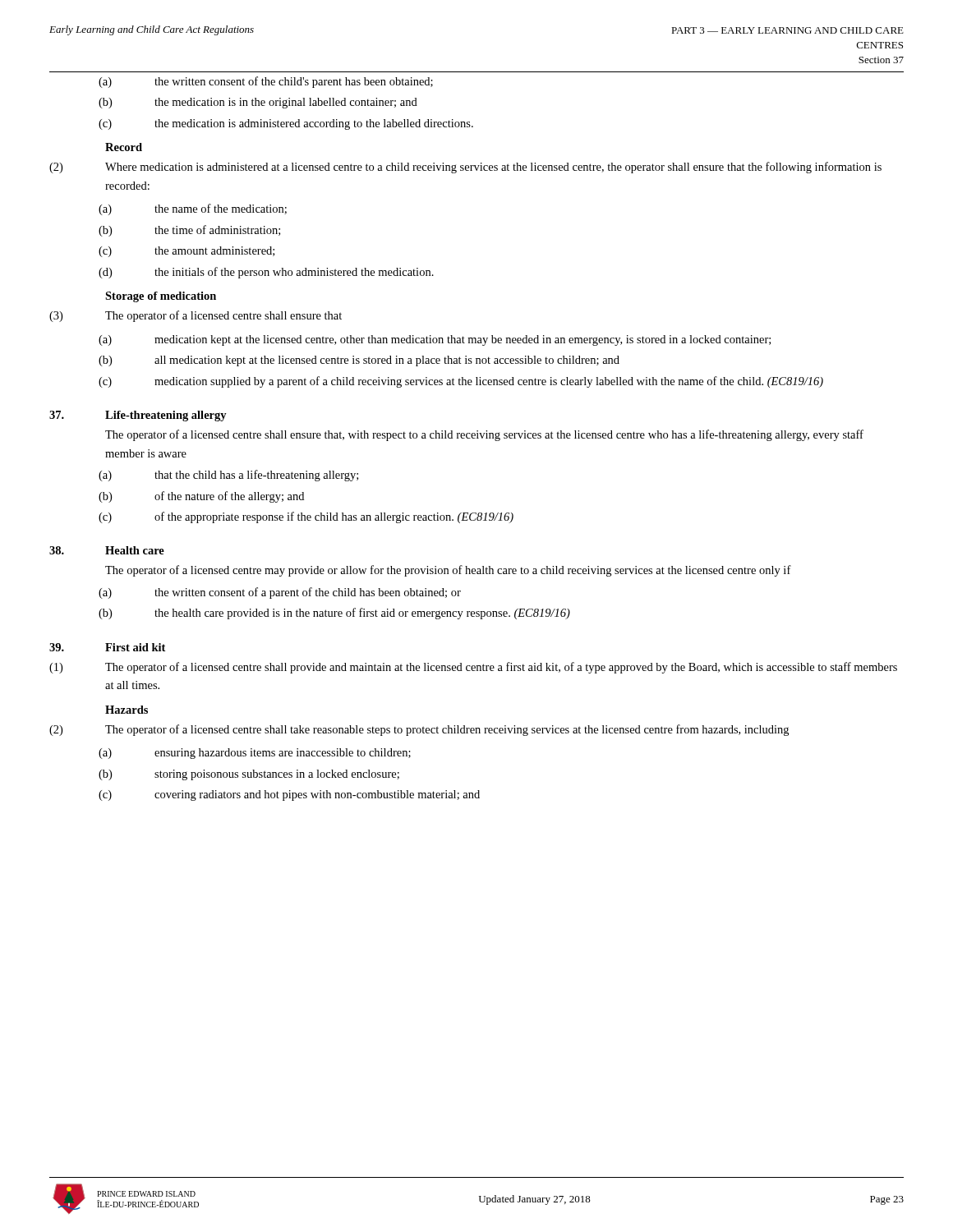Select the list item that says "(c) the amount administered;"
Image resolution: width=953 pixels, height=1232 pixels.
pyautogui.click(x=186, y=252)
